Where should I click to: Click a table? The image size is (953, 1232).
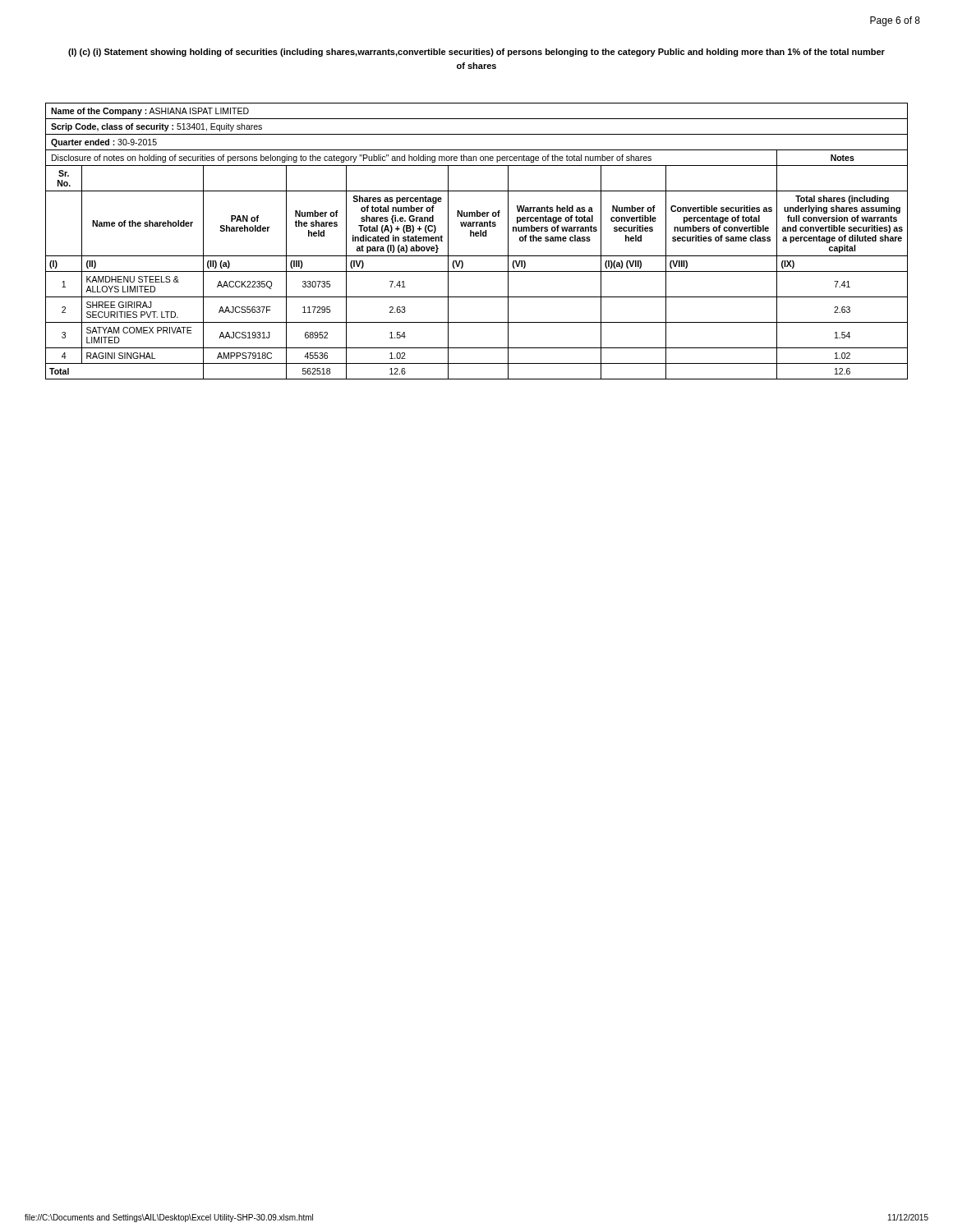[476, 241]
